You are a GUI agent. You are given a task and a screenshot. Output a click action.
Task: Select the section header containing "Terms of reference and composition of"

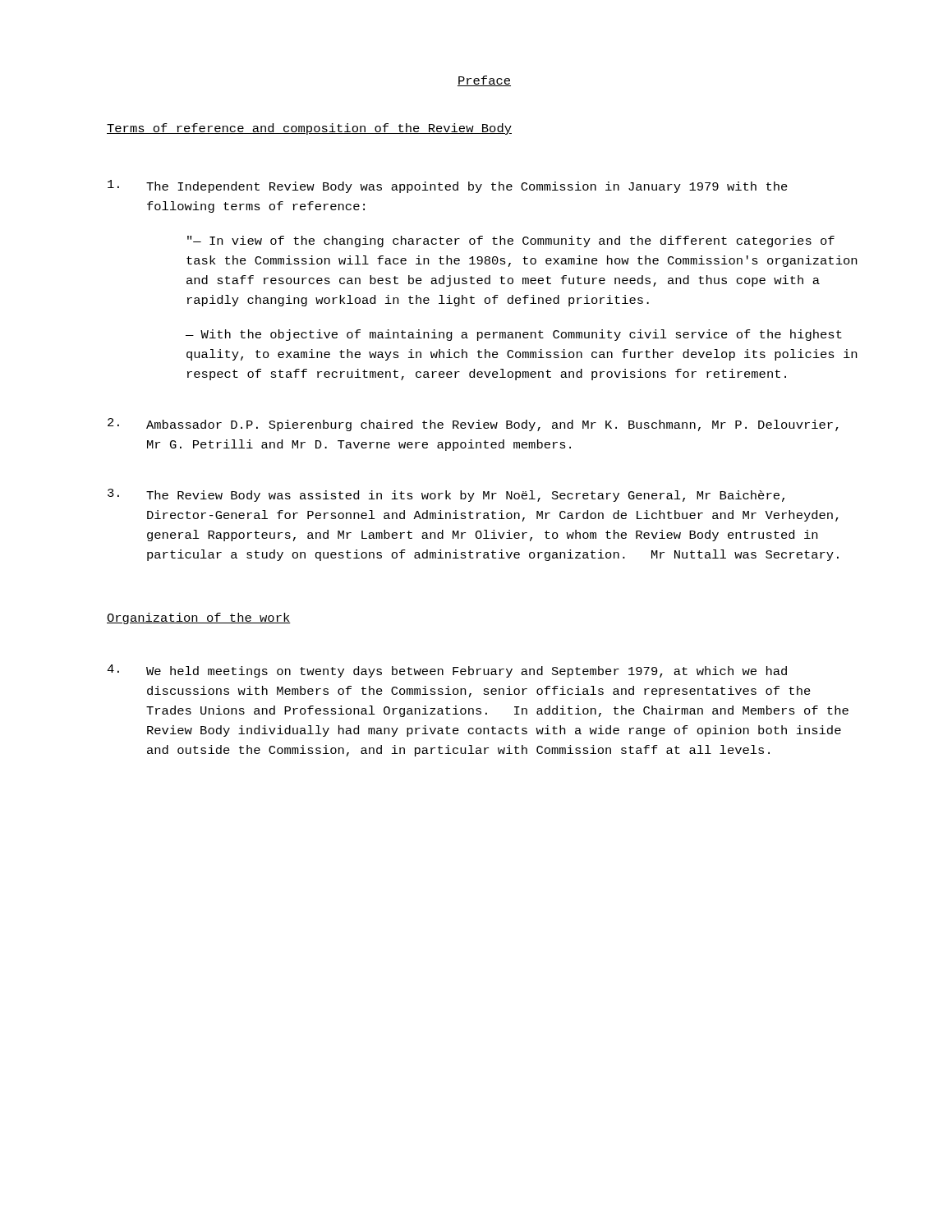[x=309, y=129]
